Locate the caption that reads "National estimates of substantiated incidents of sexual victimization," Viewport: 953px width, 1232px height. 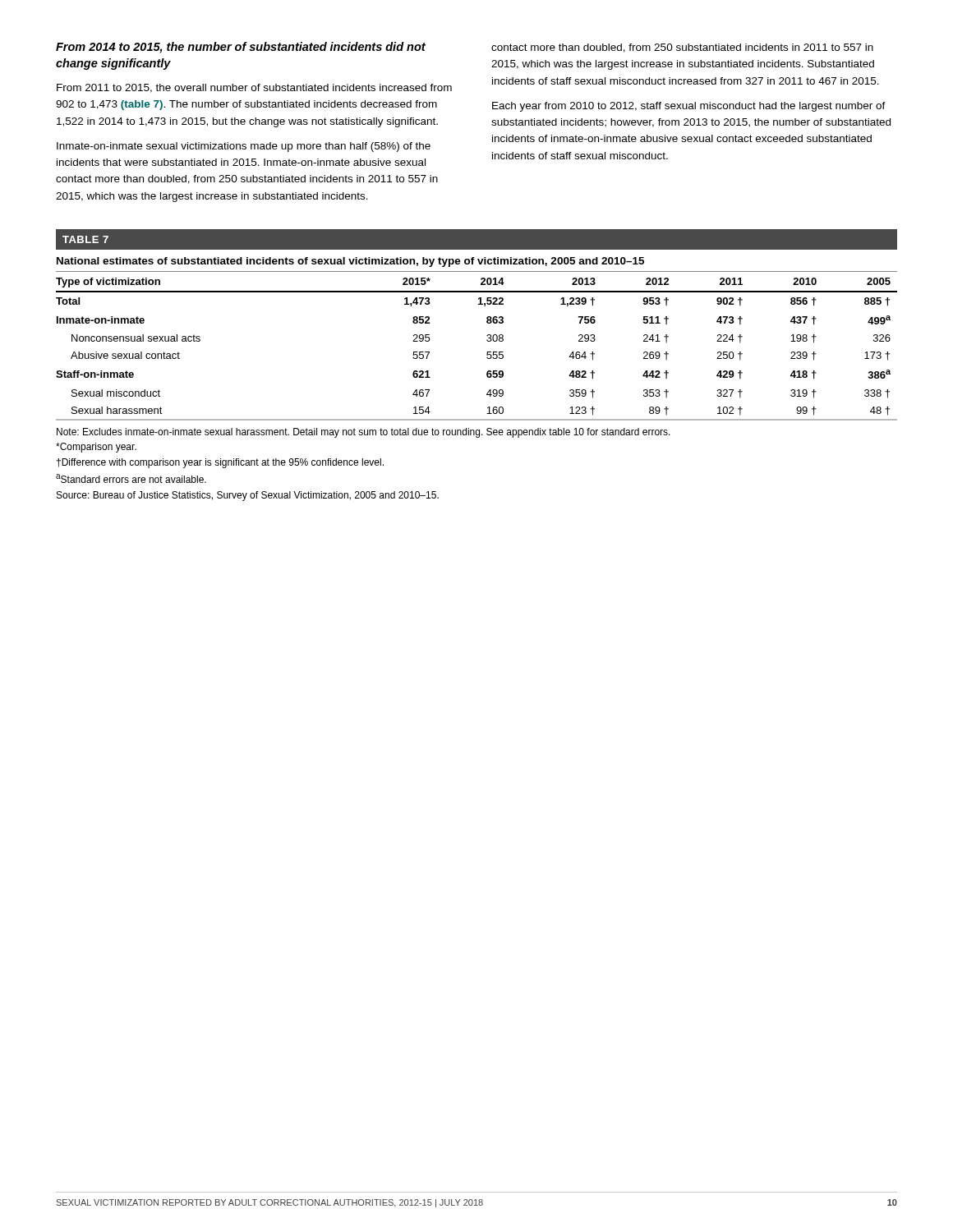pos(350,261)
